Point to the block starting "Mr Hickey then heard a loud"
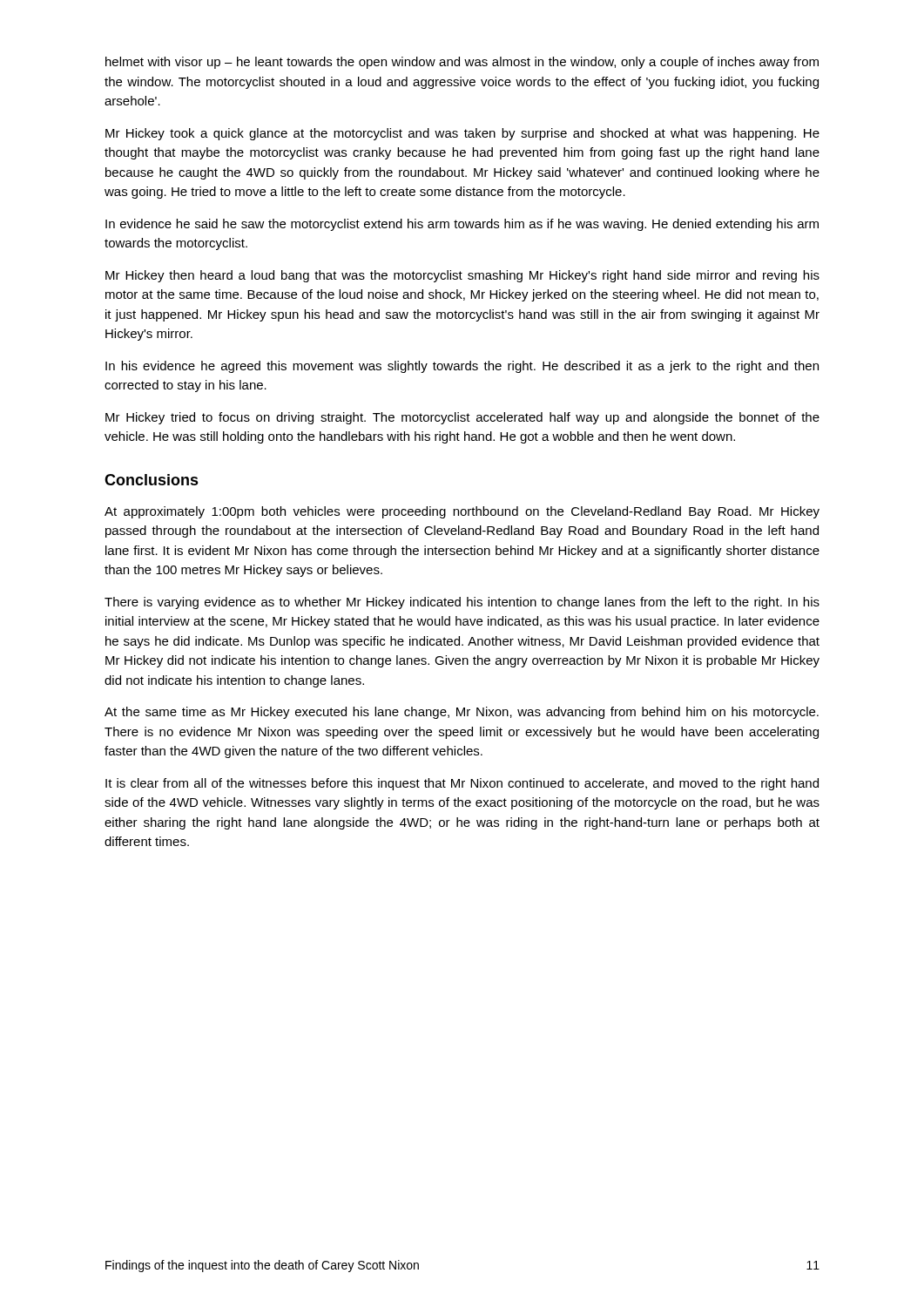Viewport: 924px width, 1307px height. [462, 304]
